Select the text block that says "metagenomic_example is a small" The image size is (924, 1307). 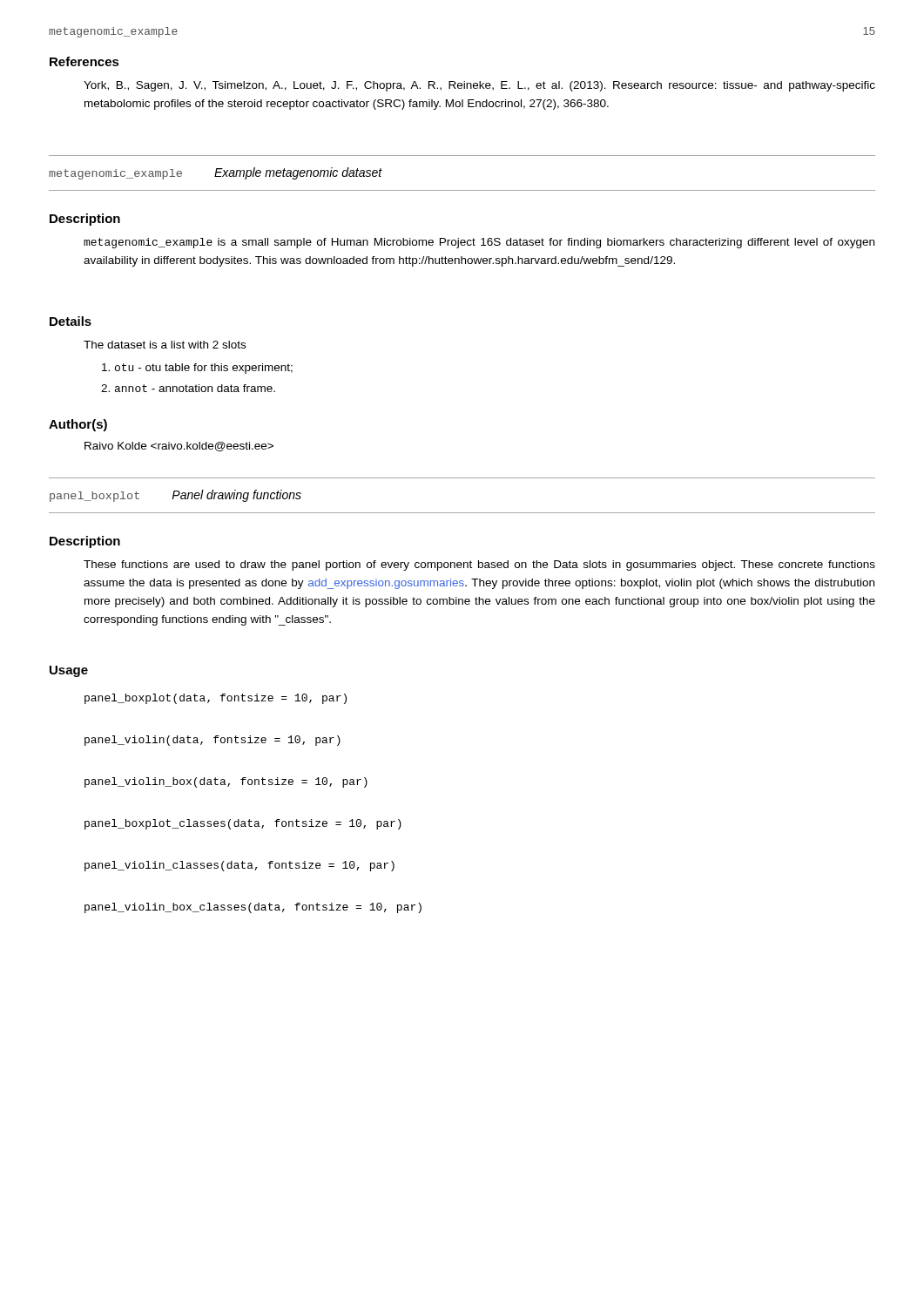coord(479,251)
